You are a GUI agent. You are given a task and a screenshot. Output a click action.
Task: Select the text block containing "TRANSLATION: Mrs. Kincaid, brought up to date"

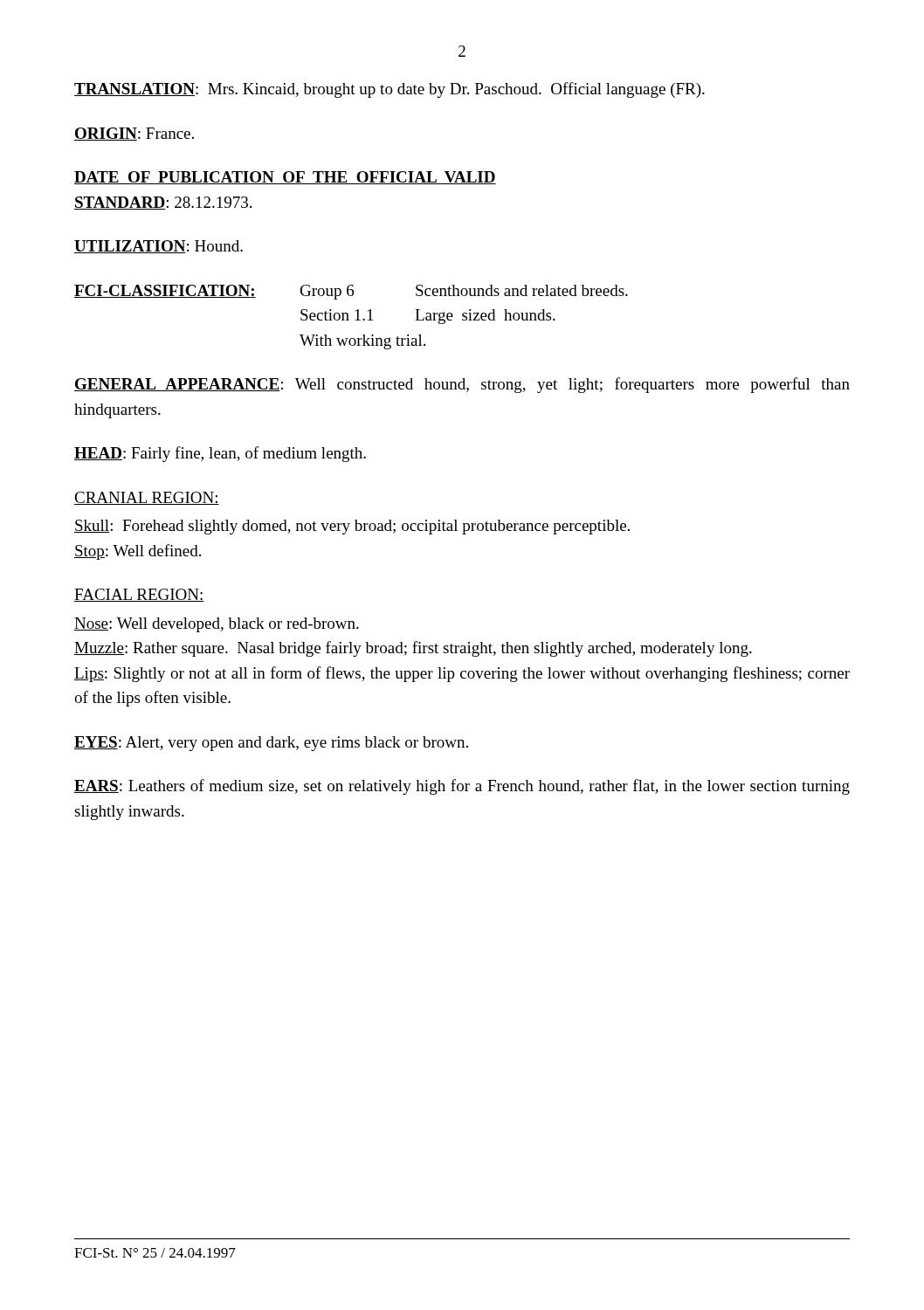pos(390,89)
